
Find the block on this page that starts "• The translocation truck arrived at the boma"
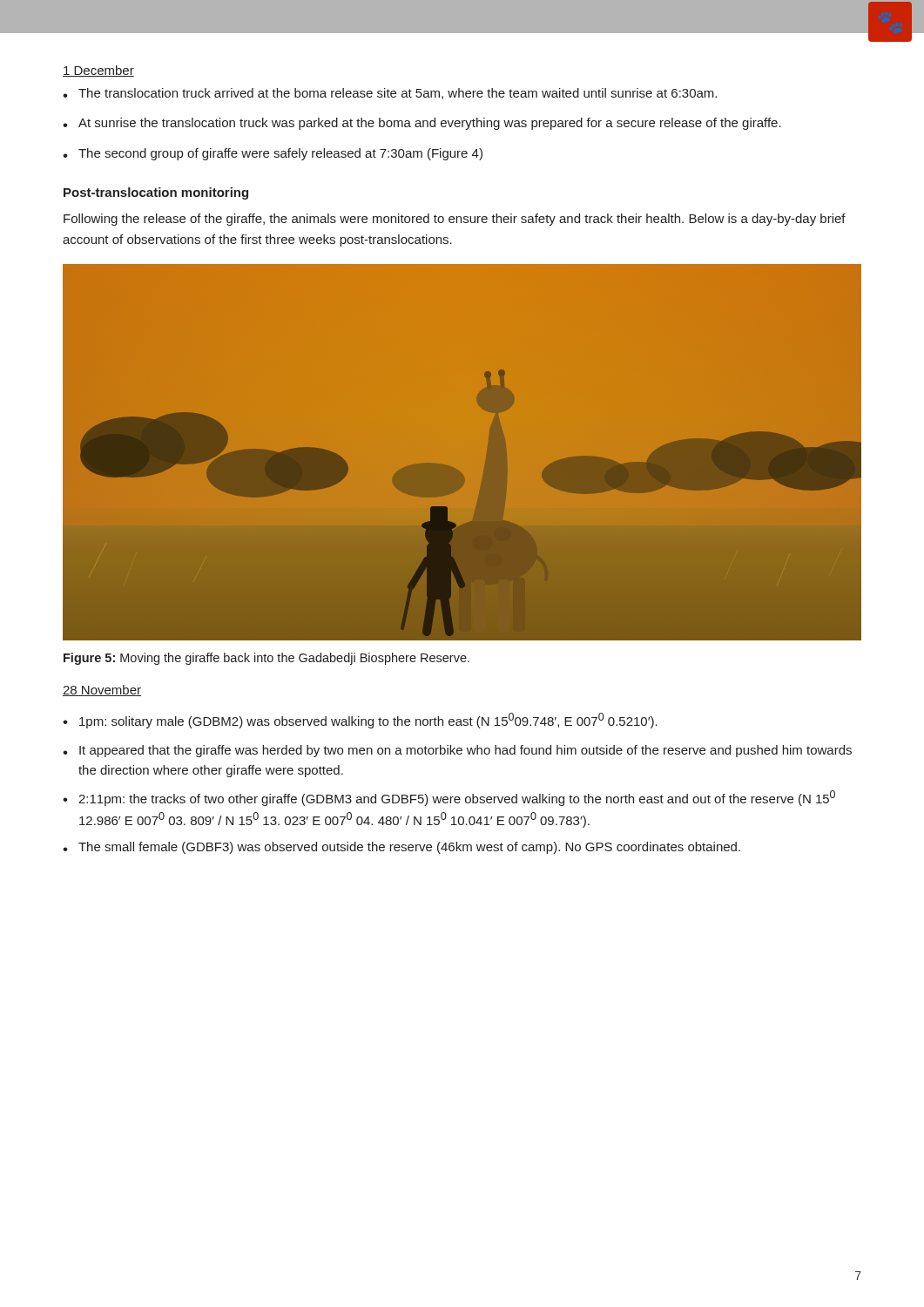pyautogui.click(x=390, y=95)
